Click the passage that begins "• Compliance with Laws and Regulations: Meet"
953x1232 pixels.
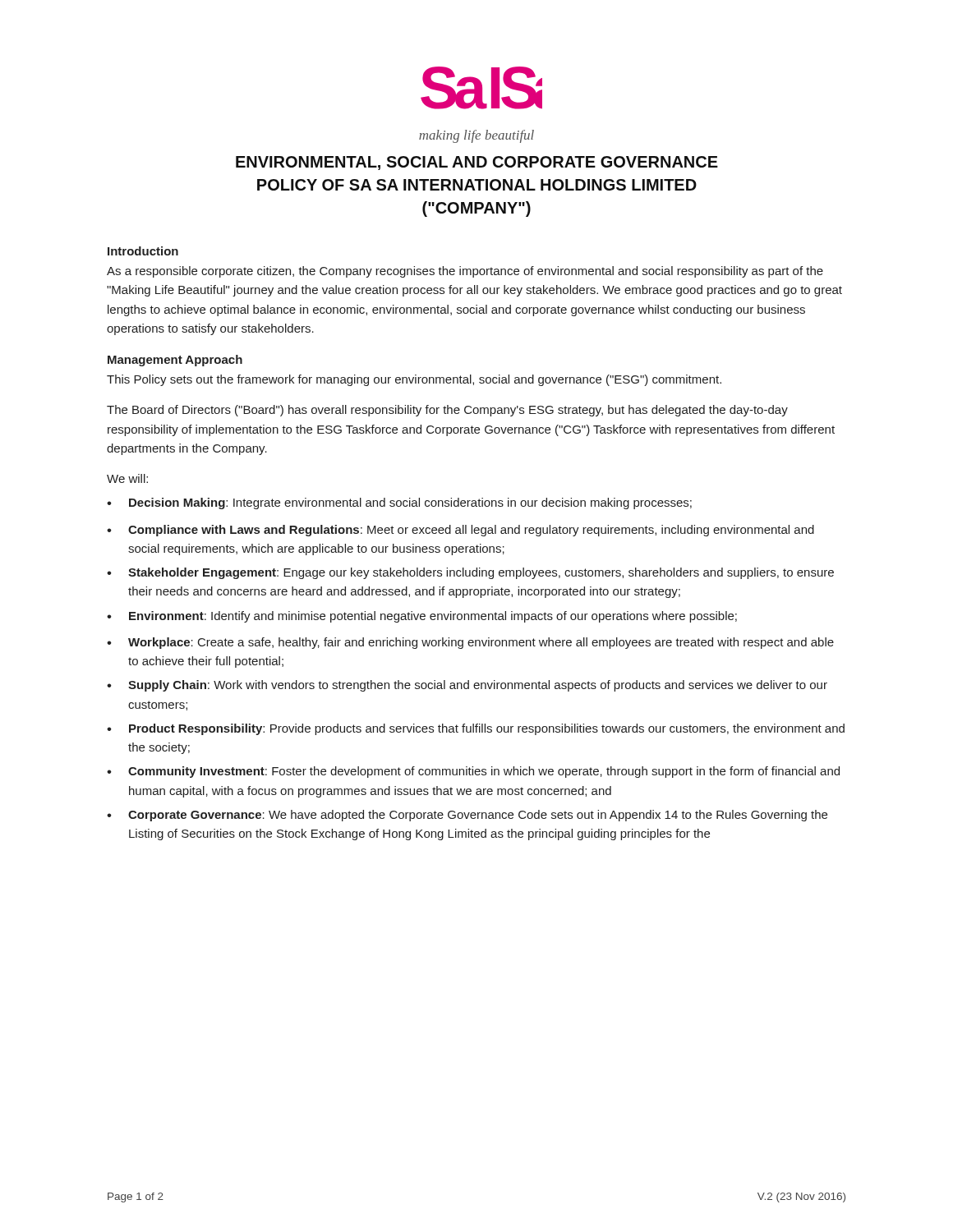476,539
